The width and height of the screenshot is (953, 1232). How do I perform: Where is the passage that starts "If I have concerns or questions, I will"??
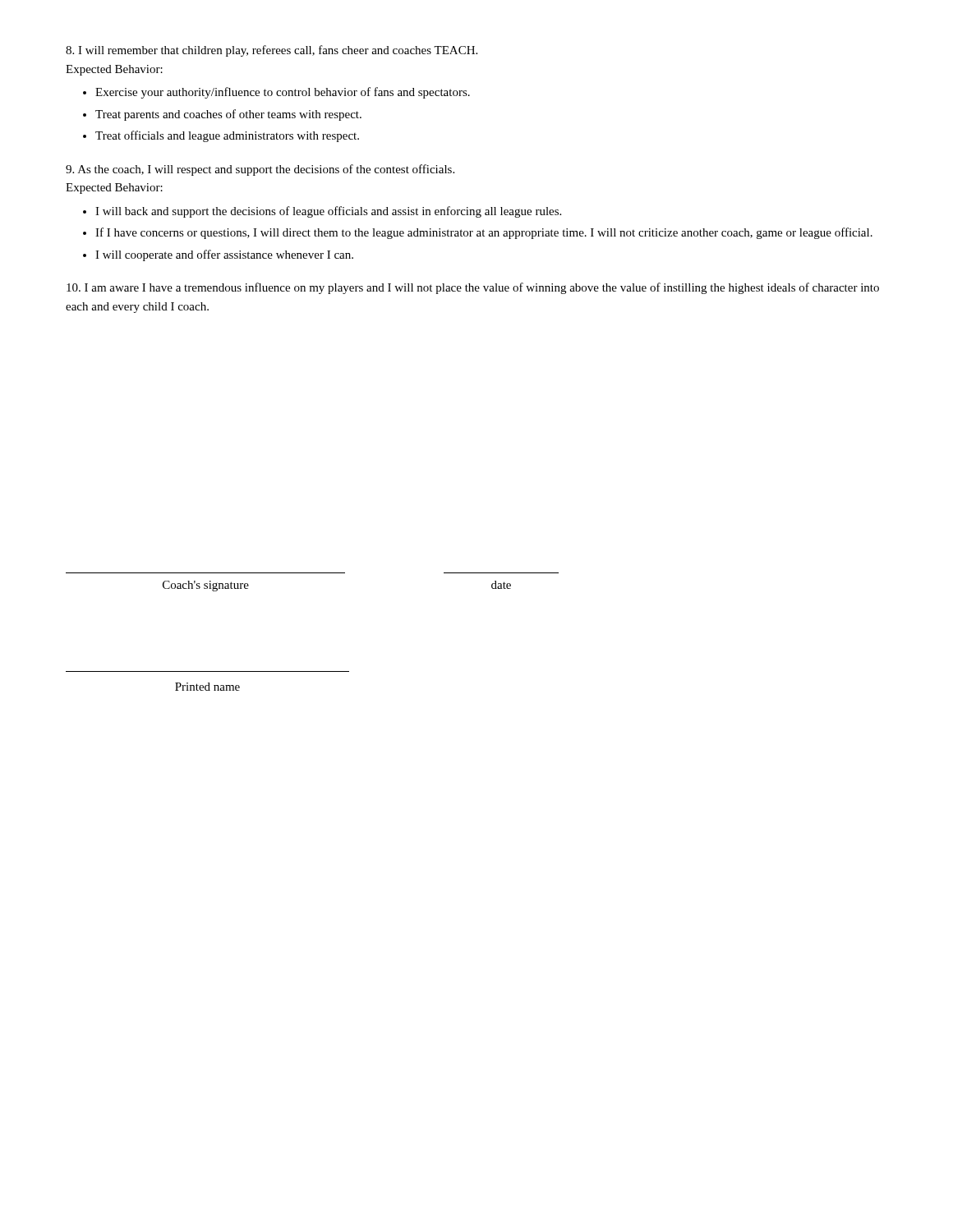(484, 232)
